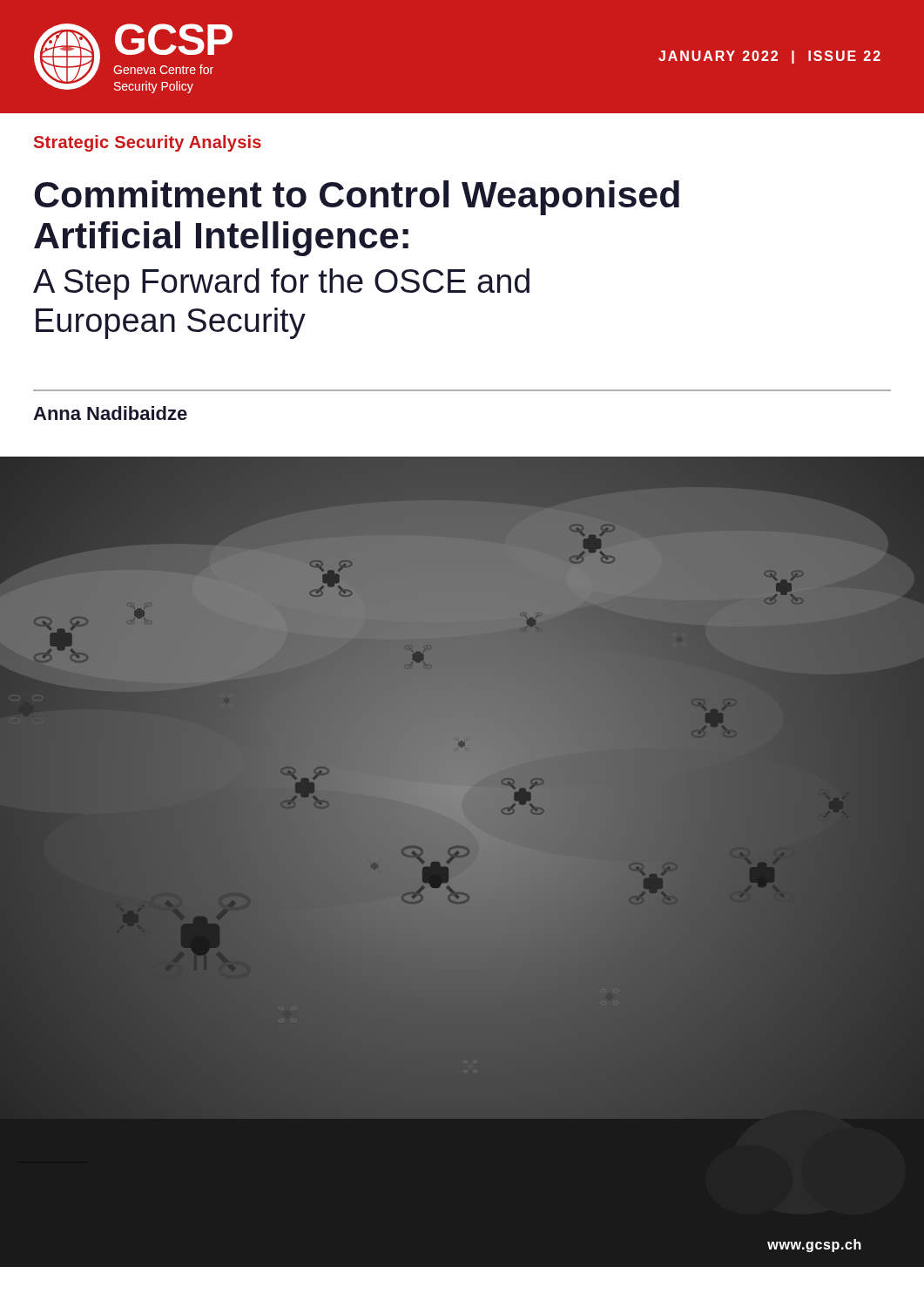
Task: Select a photo
Action: [x=462, y=862]
